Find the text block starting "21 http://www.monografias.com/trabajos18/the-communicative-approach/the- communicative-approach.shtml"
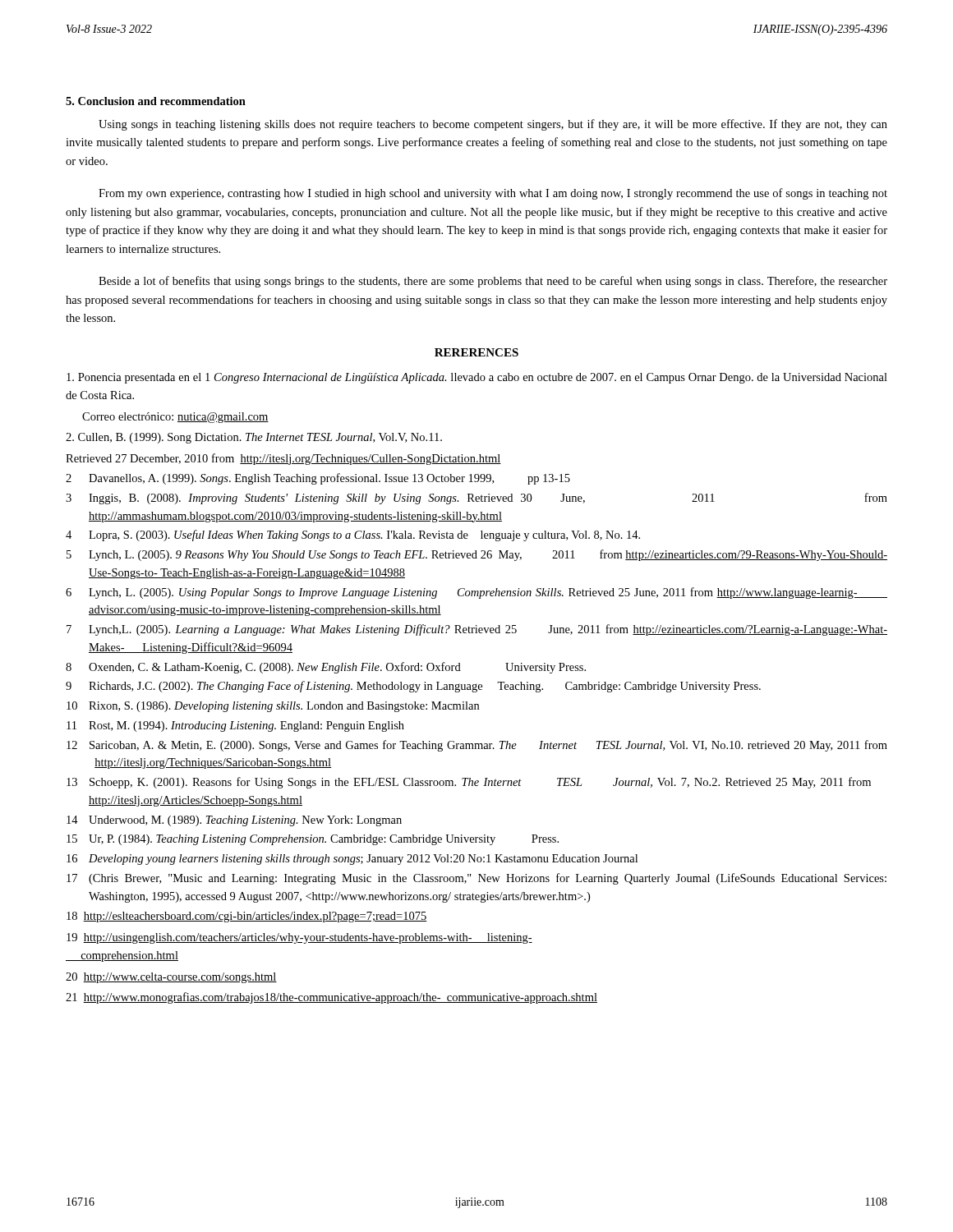 click(332, 997)
